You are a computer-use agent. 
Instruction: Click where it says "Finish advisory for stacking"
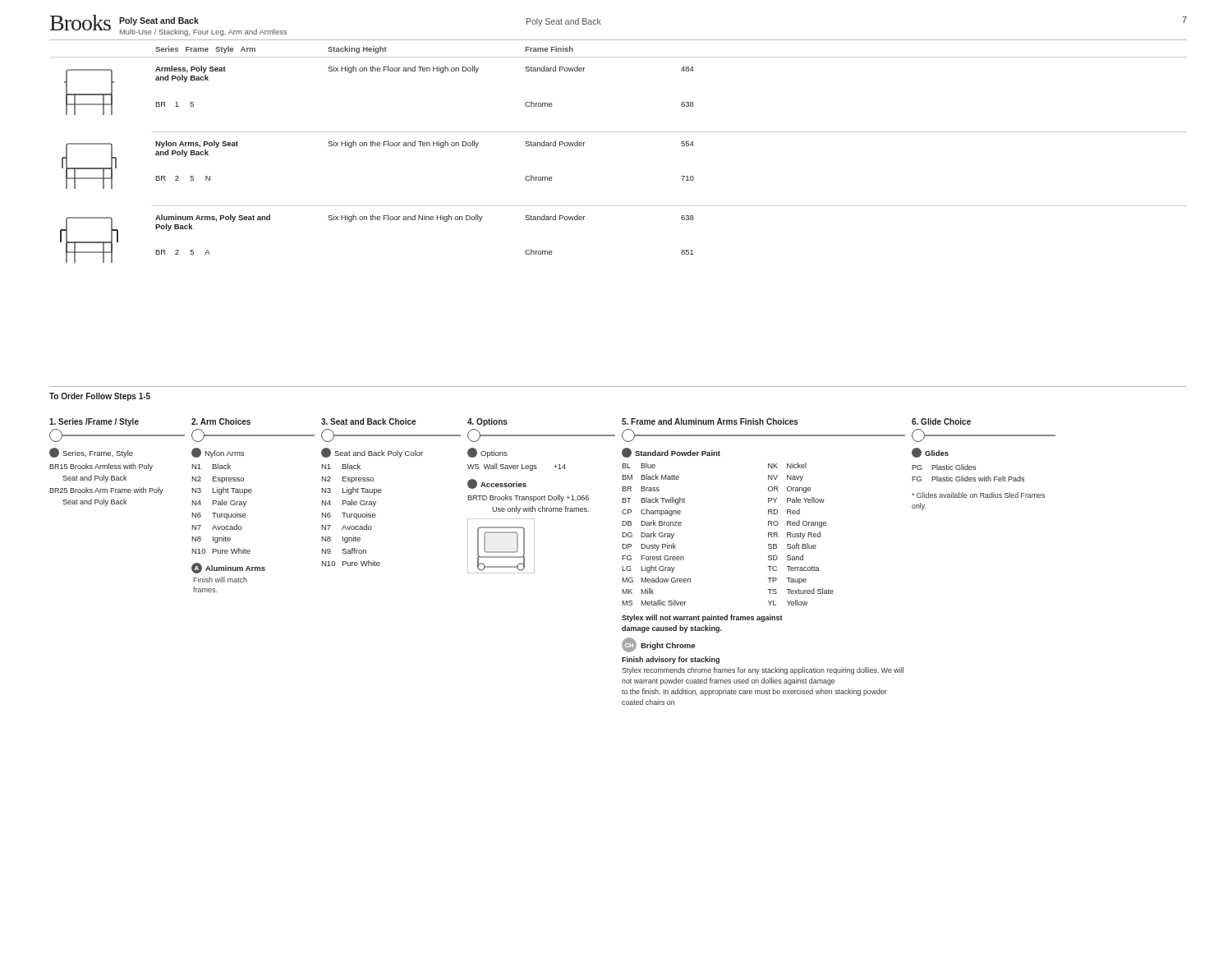click(671, 660)
